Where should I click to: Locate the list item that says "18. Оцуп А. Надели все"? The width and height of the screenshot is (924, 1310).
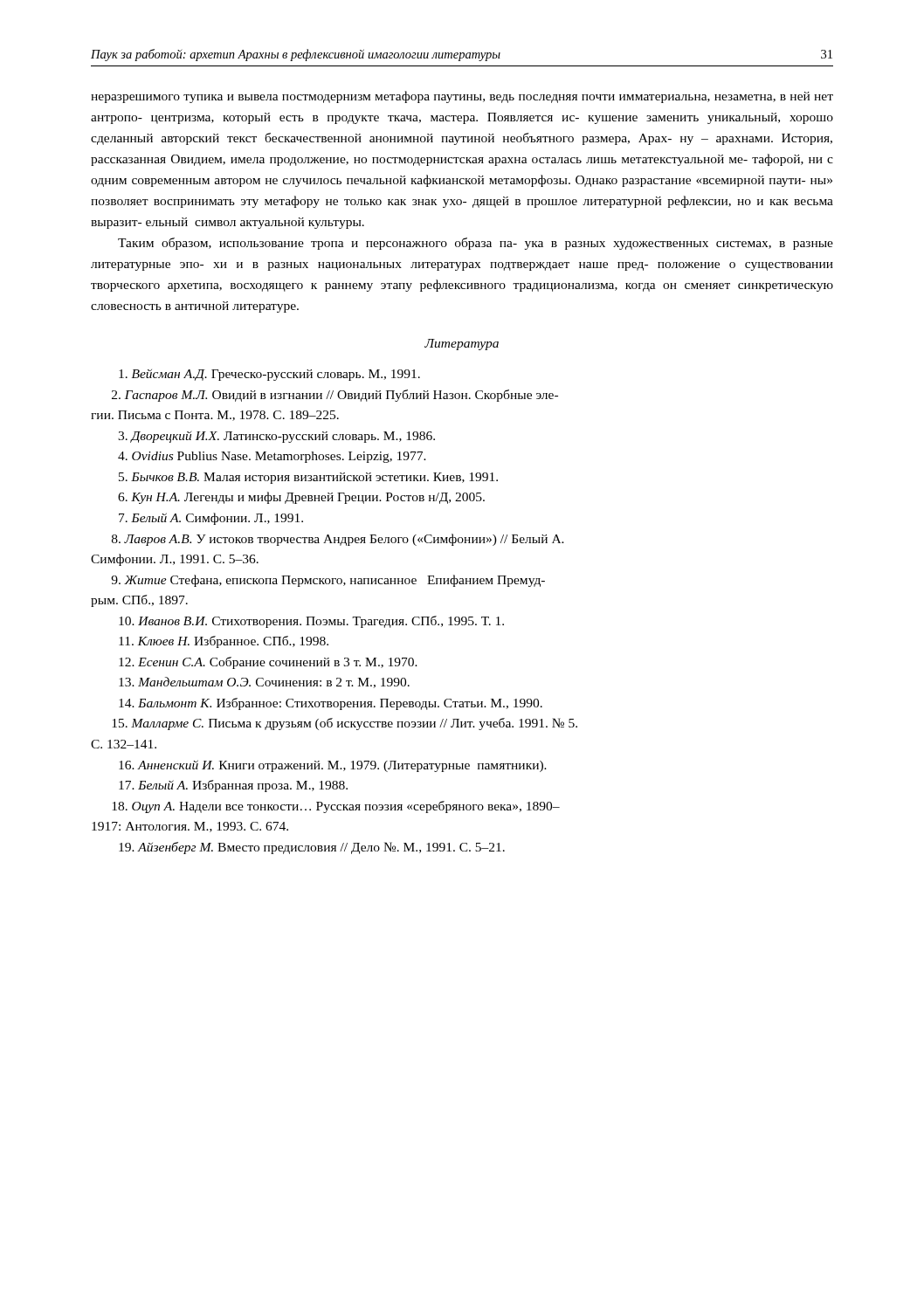click(x=325, y=816)
